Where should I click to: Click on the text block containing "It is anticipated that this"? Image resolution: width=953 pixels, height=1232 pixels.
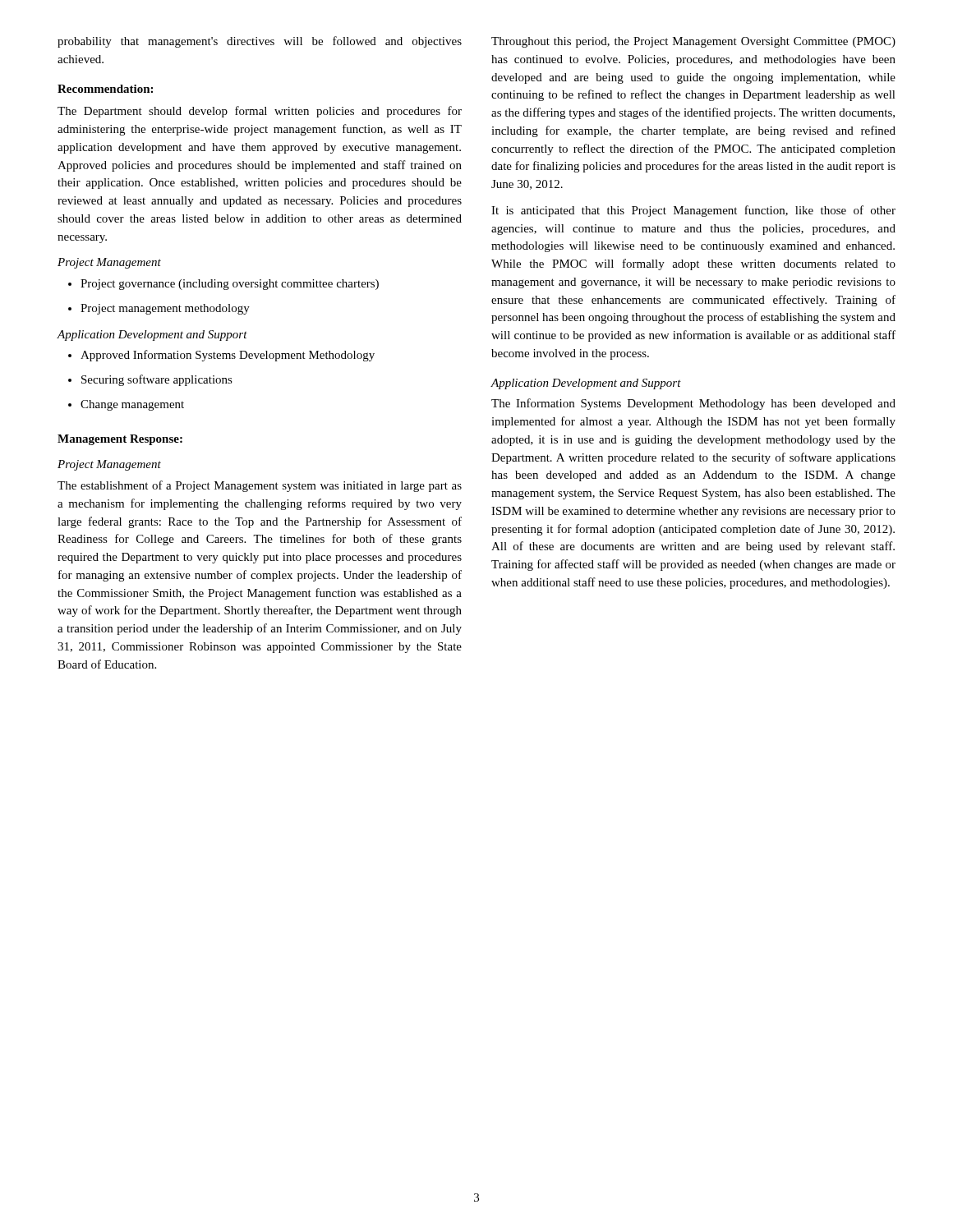click(x=693, y=282)
